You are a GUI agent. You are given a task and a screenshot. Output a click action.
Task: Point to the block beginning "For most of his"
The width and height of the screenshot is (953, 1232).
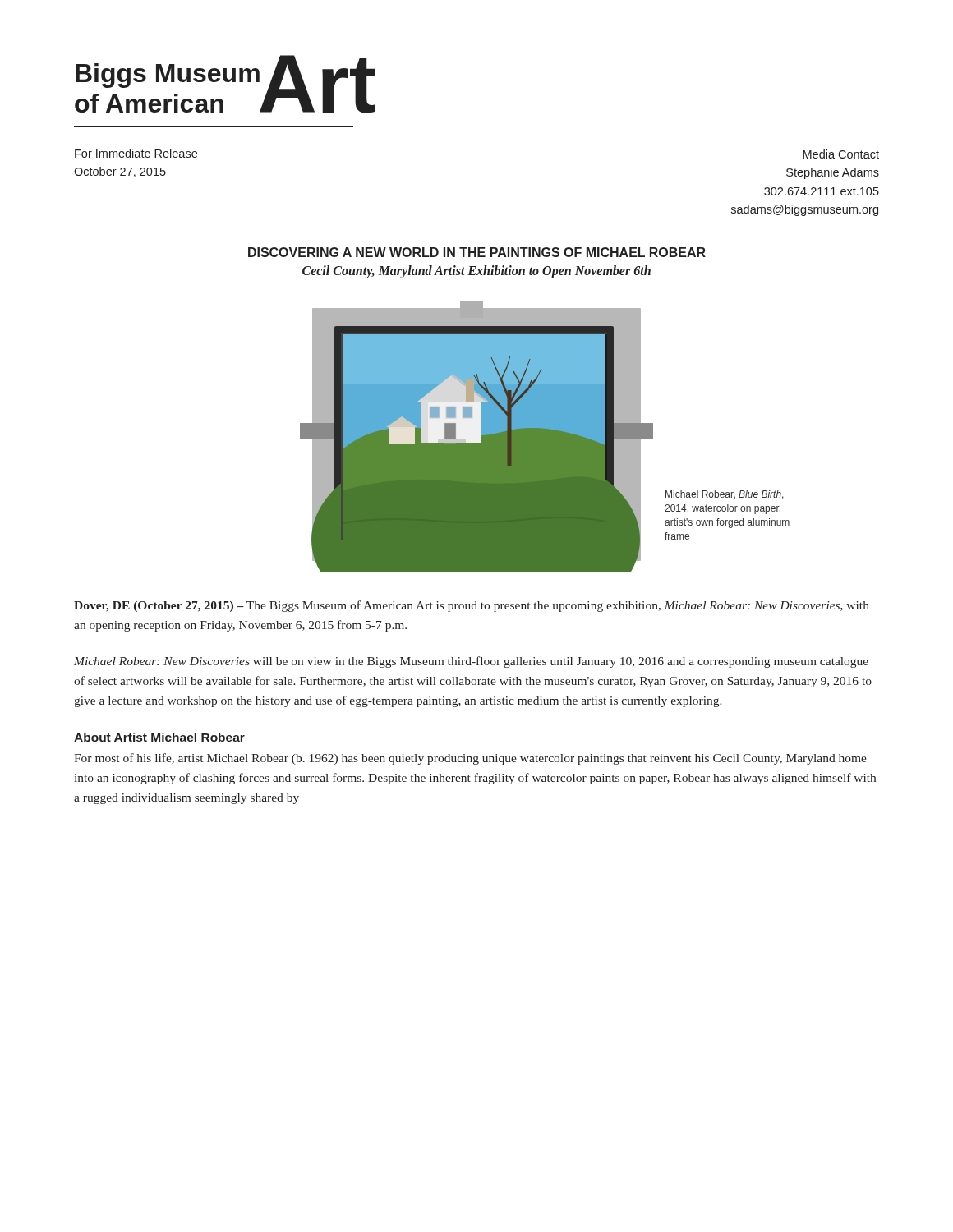click(475, 777)
